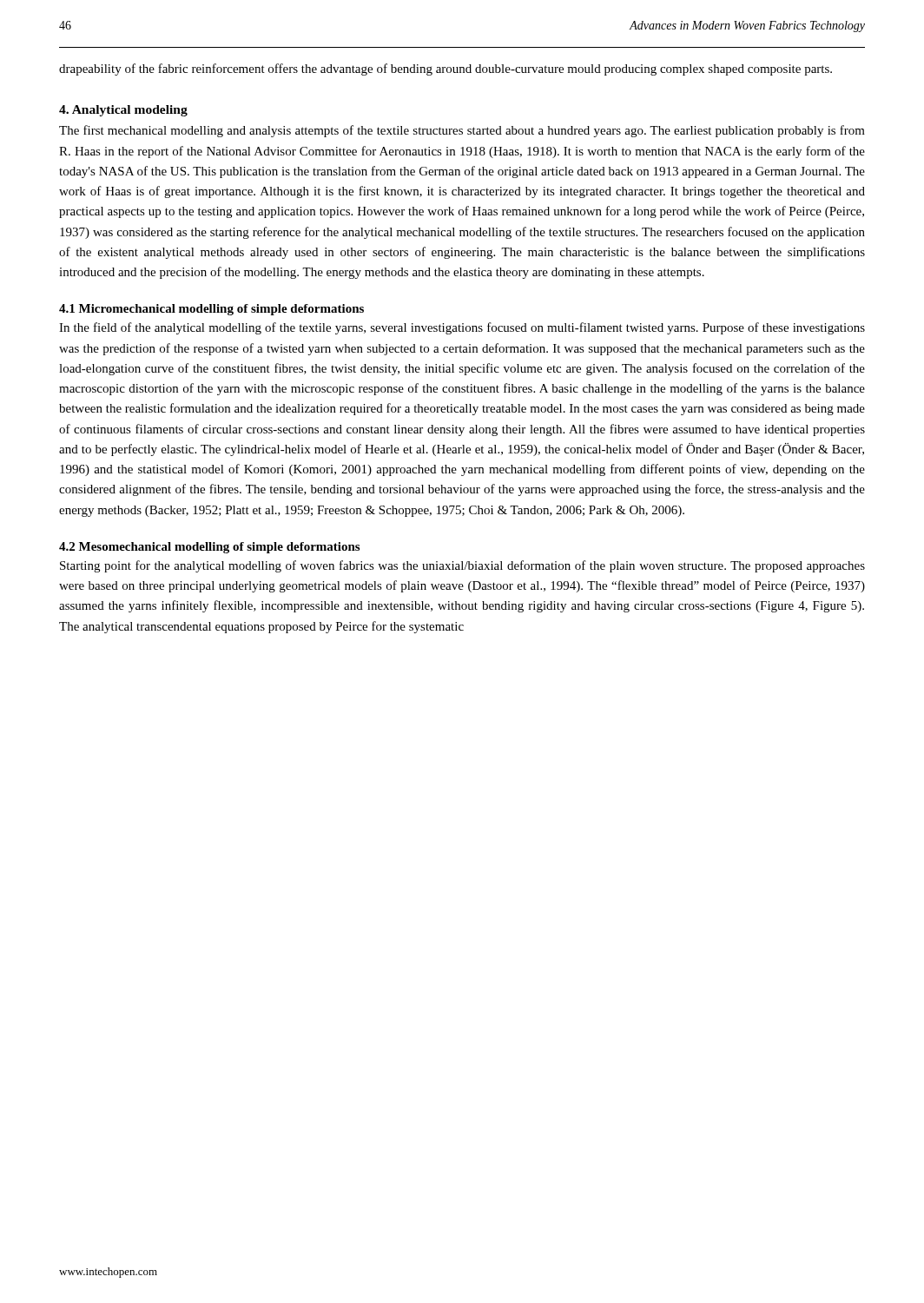Find the section header containing "4.1 Micromechanical modelling of simple"
Screen dimensions: 1303x924
point(212,309)
